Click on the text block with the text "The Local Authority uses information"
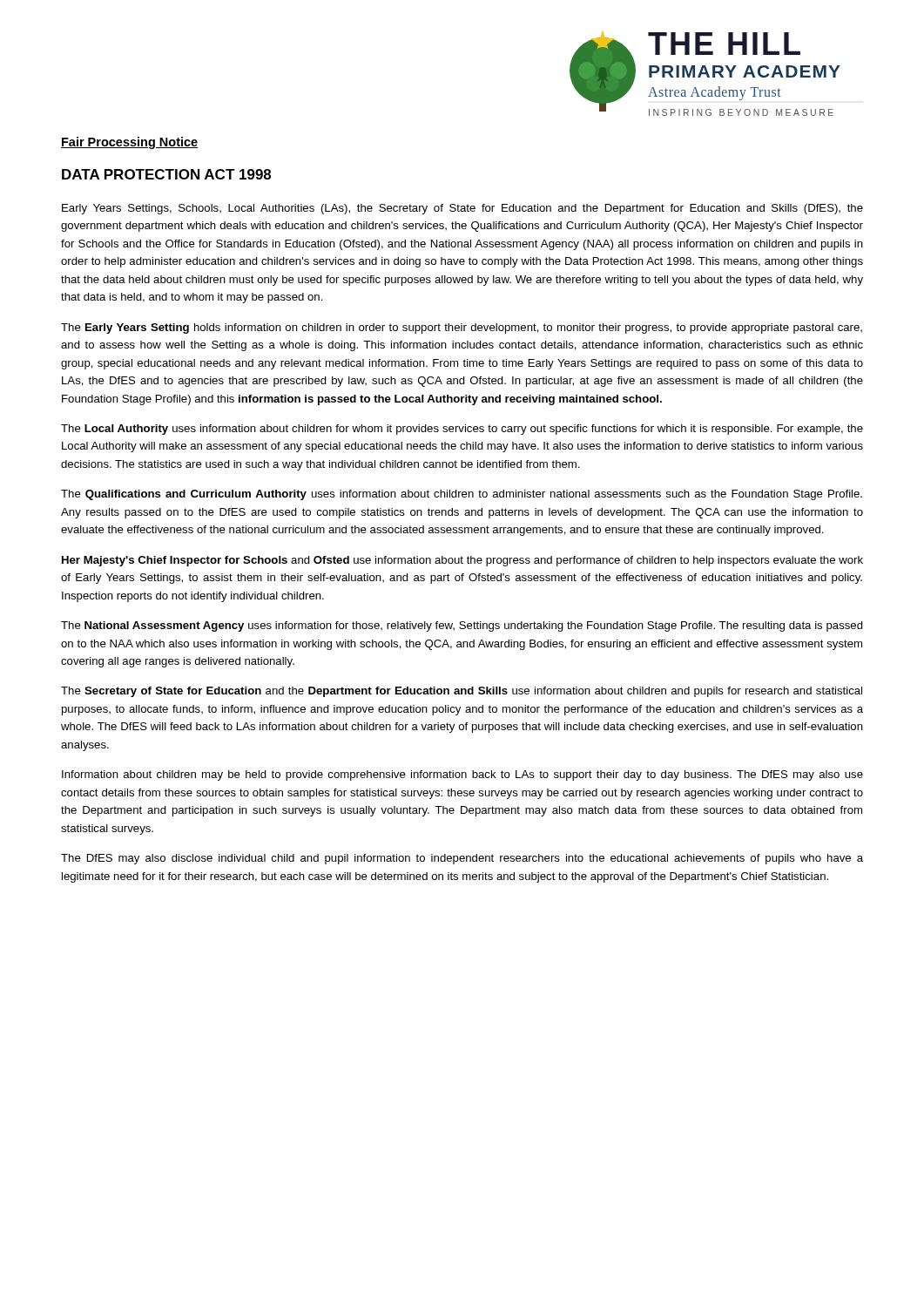 pos(462,446)
